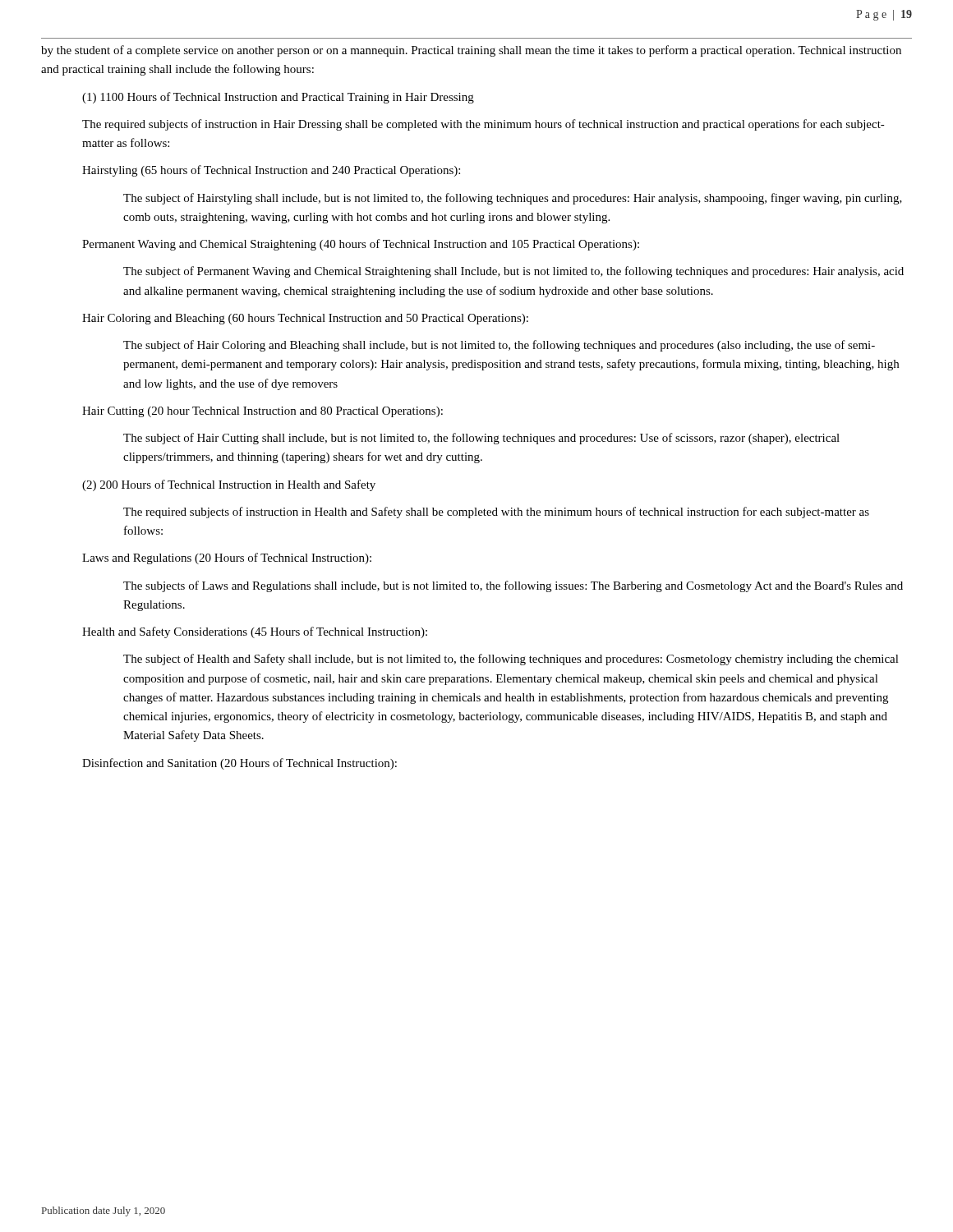Select the element starting "Laws and Regulations (20 Hours"
This screenshot has height=1232, width=953.
227,558
